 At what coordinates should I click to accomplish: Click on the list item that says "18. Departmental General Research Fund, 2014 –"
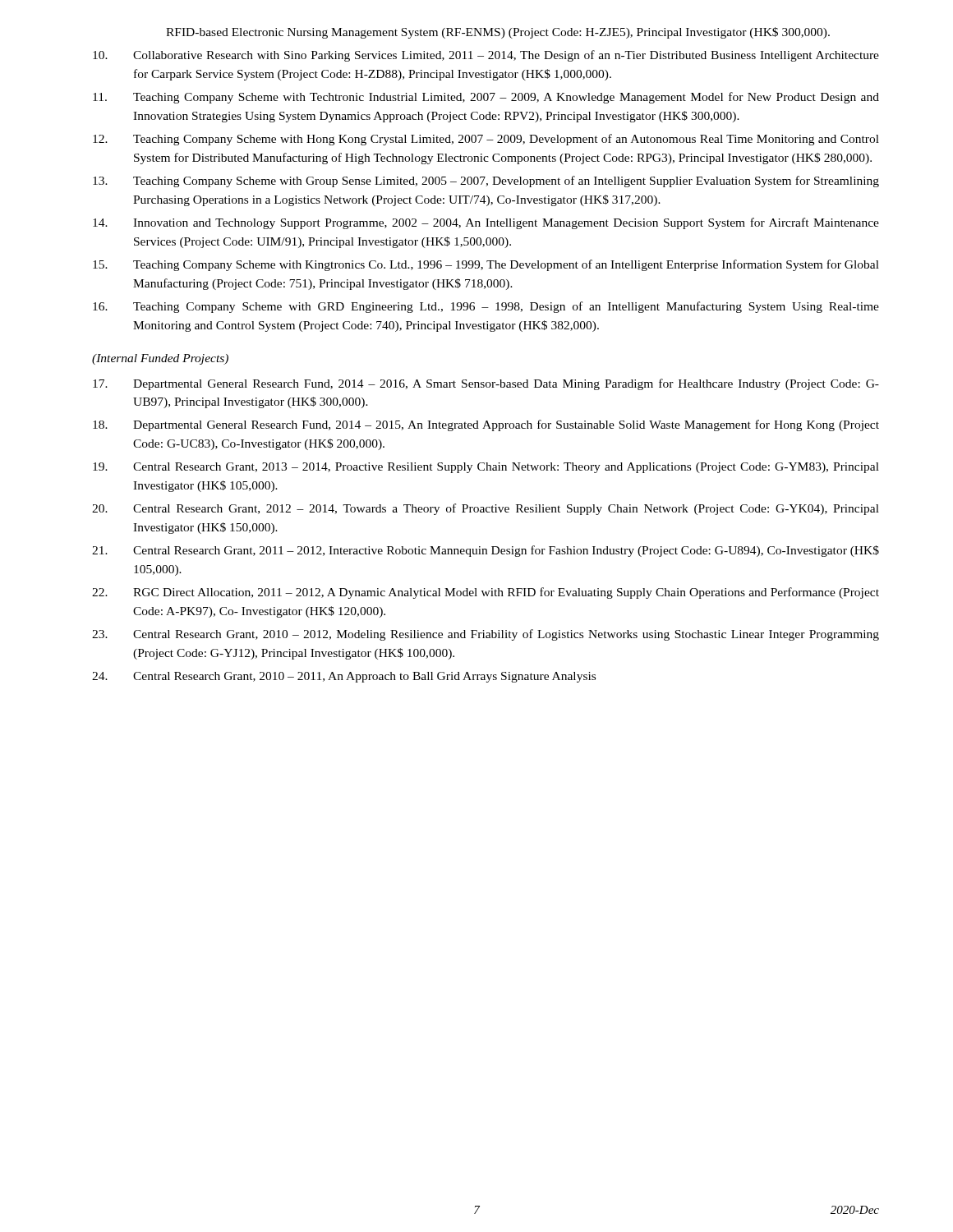click(486, 434)
